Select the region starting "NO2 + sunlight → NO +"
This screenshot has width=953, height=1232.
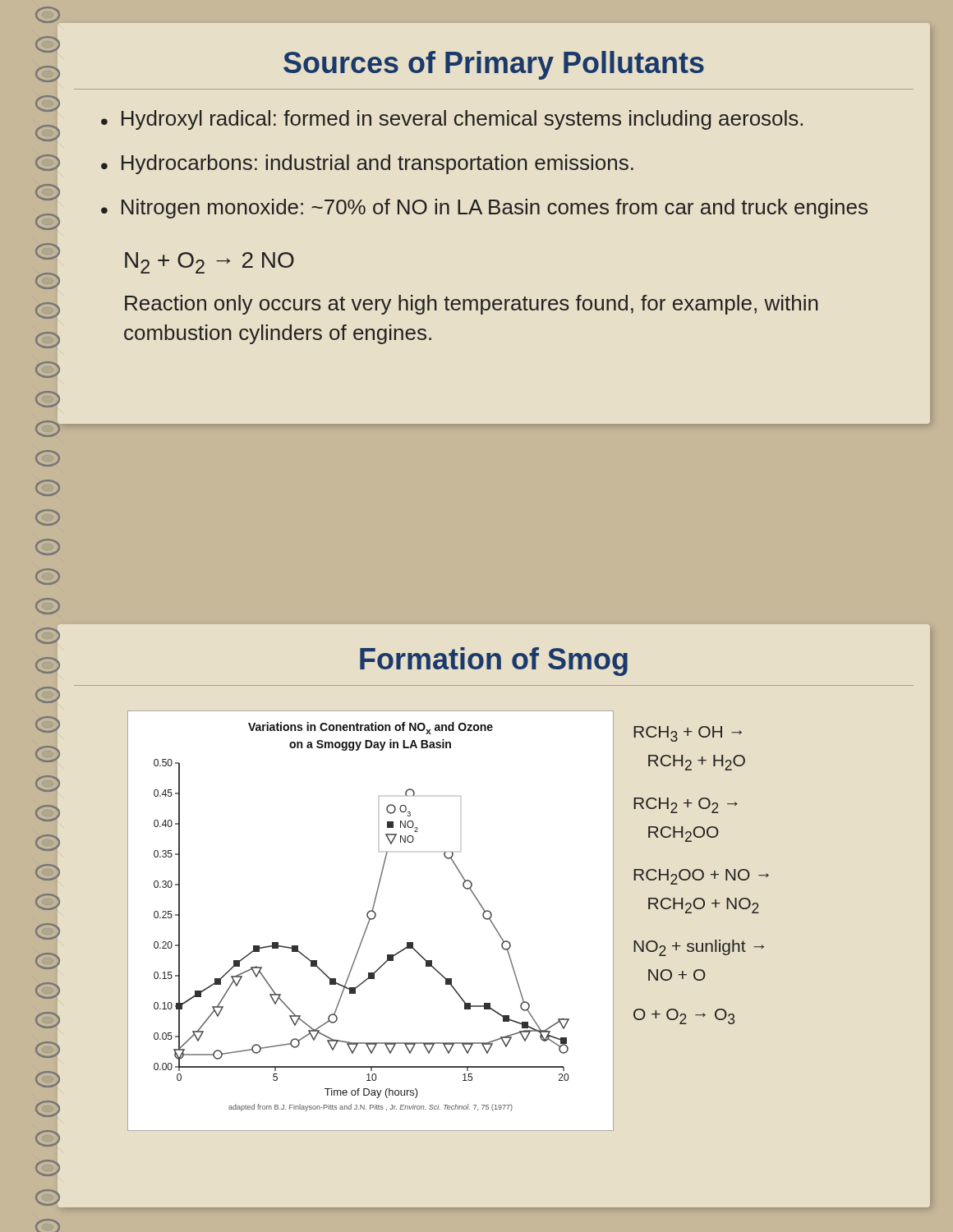coord(700,960)
